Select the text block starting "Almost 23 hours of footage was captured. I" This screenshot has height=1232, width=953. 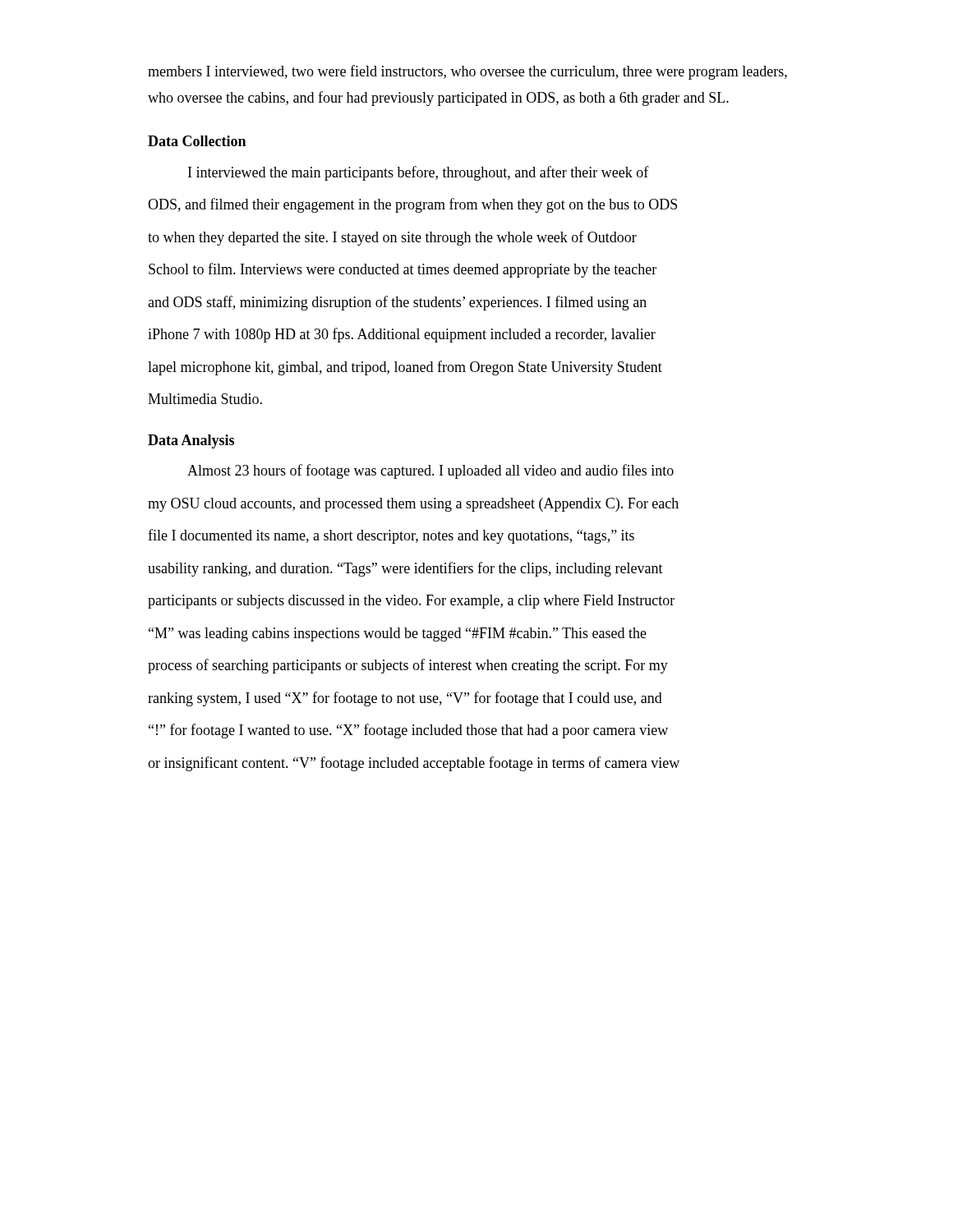(x=476, y=617)
